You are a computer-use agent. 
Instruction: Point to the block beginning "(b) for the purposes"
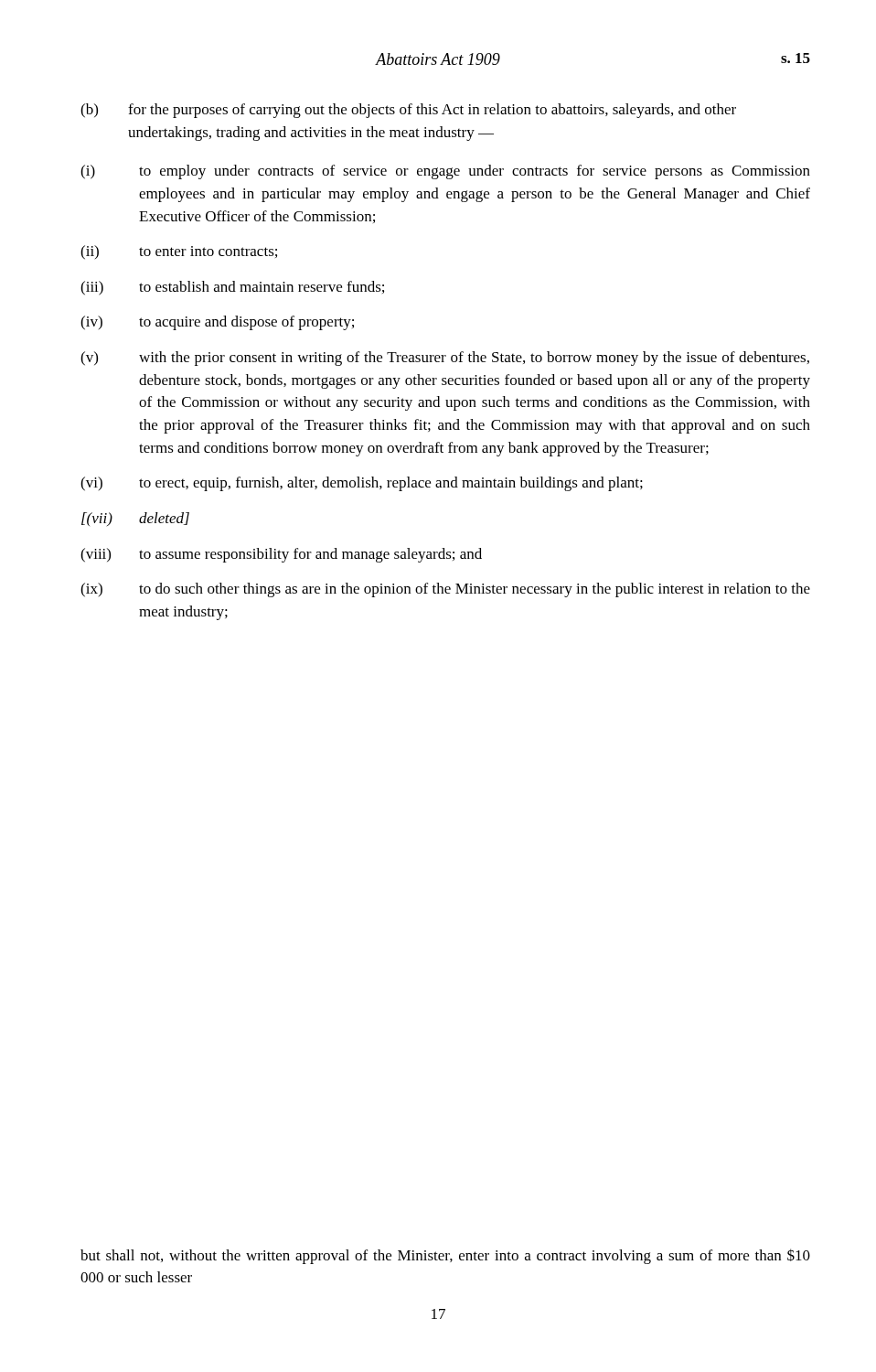[x=445, y=121]
